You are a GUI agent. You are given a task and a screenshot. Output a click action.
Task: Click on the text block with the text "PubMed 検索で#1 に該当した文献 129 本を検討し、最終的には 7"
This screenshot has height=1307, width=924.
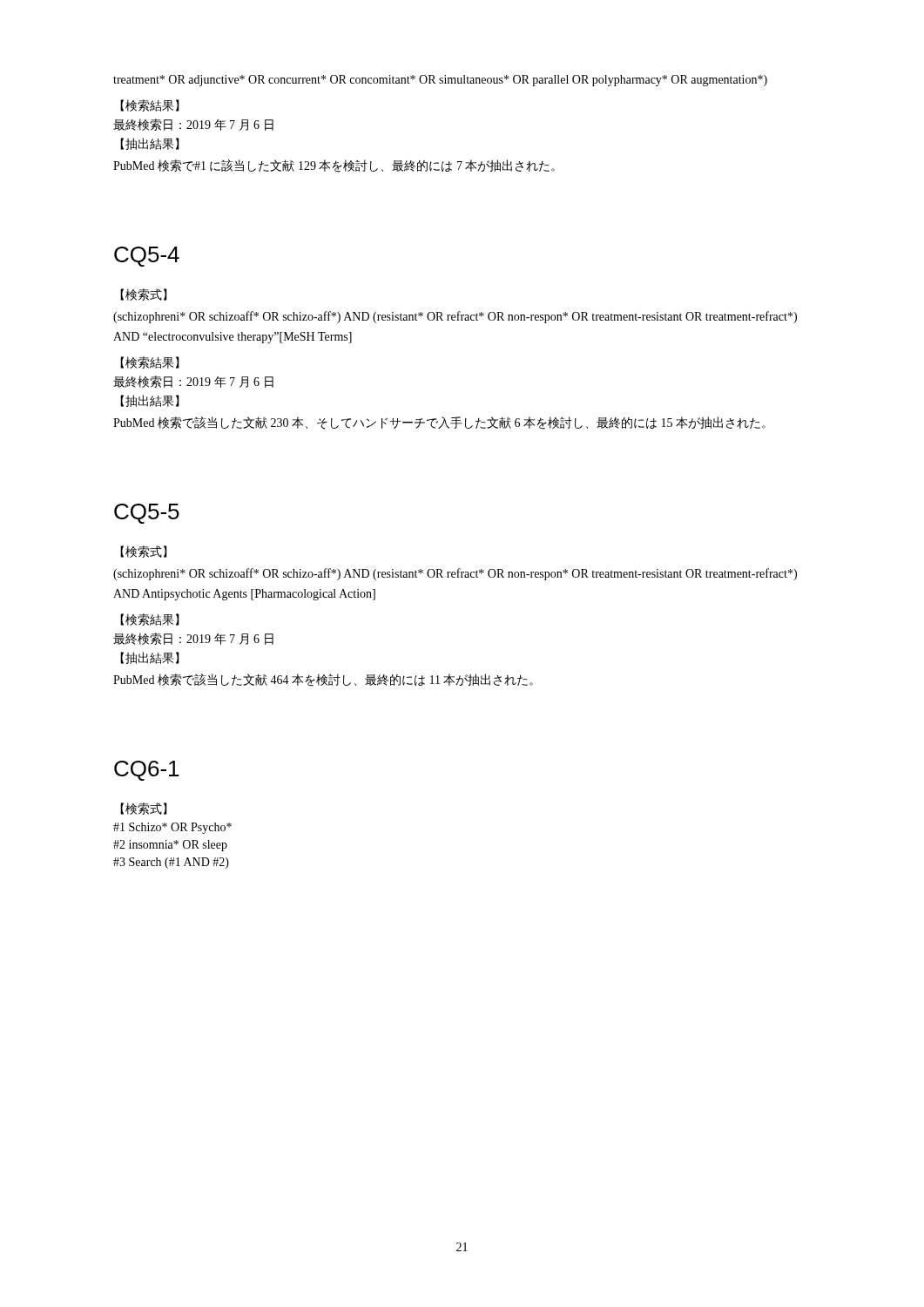click(338, 166)
